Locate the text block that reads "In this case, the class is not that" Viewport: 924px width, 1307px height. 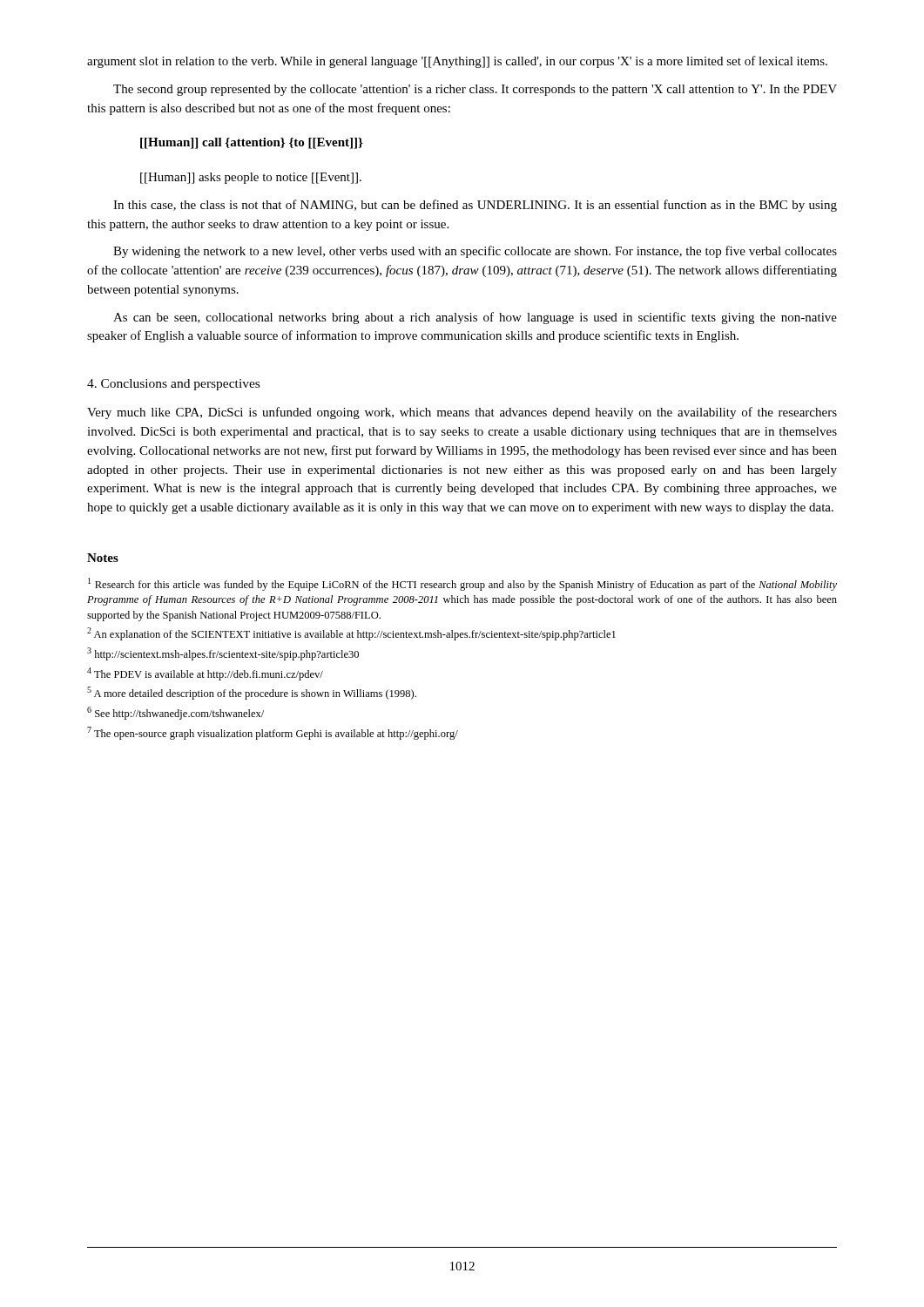(x=462, y=215)
